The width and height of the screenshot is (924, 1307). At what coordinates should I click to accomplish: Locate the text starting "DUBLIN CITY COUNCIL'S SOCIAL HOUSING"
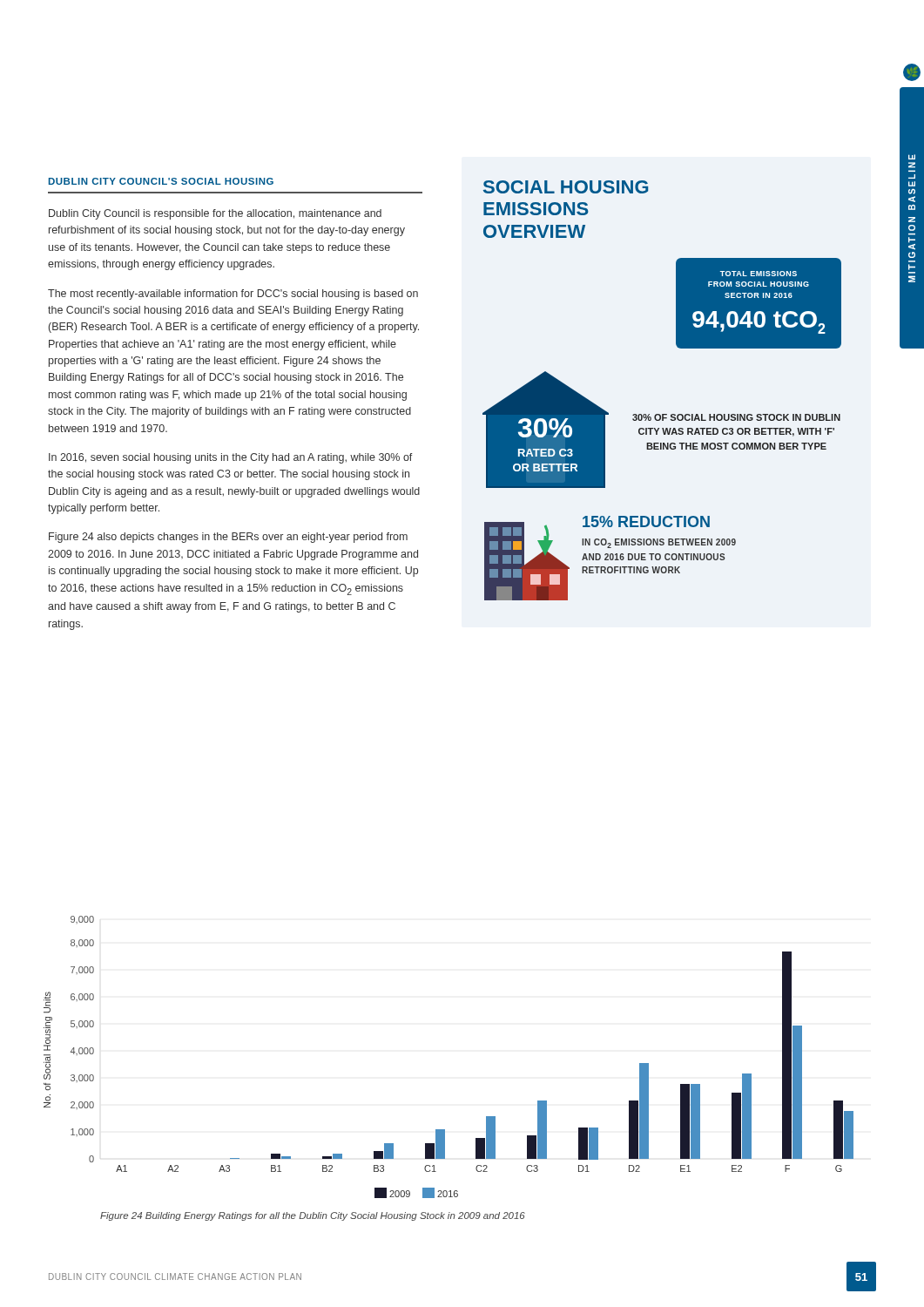pyautogui.click(x=161, y=181)
